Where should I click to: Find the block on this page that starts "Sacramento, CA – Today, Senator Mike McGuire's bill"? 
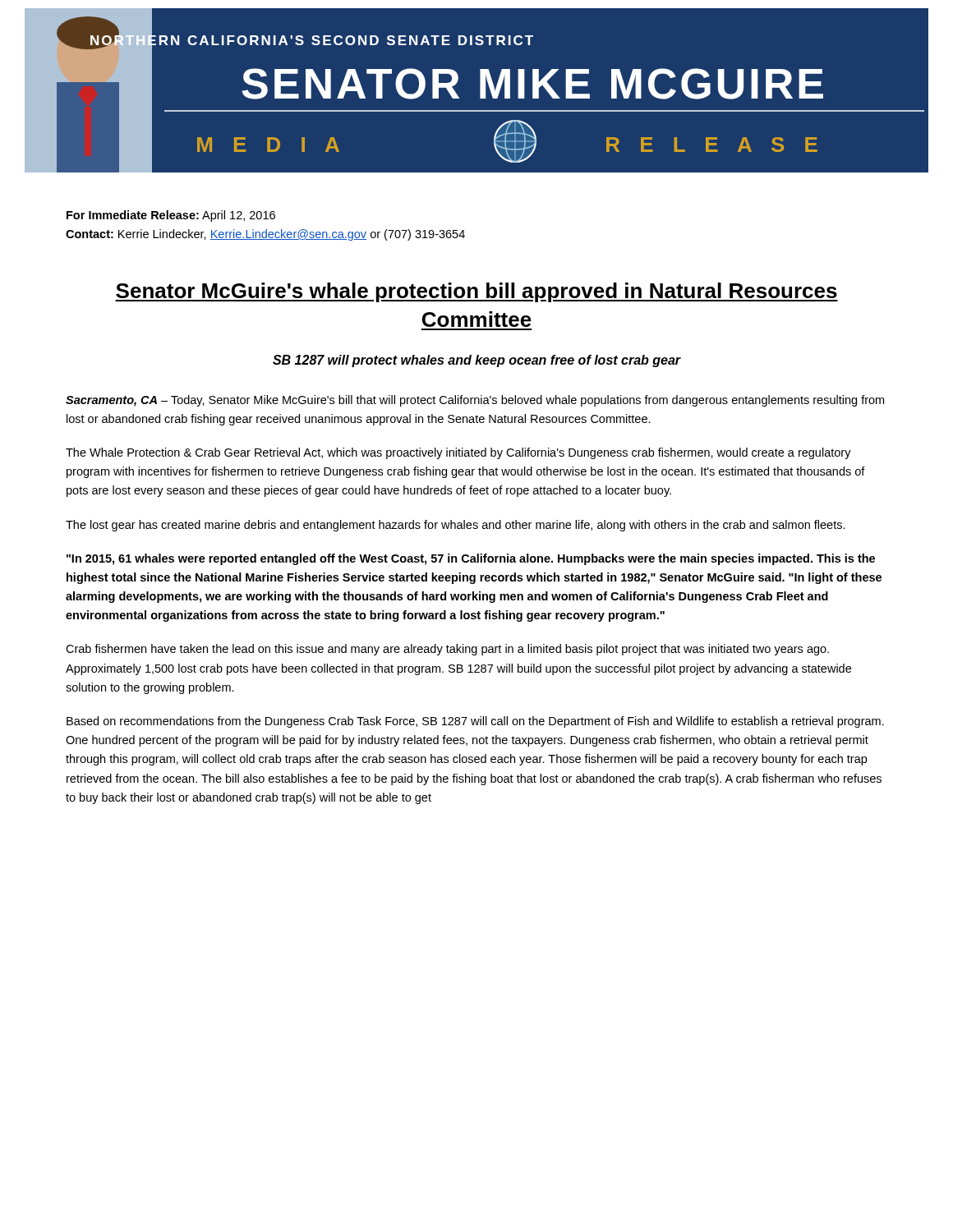pyautogui.click(x=475, y=409)
